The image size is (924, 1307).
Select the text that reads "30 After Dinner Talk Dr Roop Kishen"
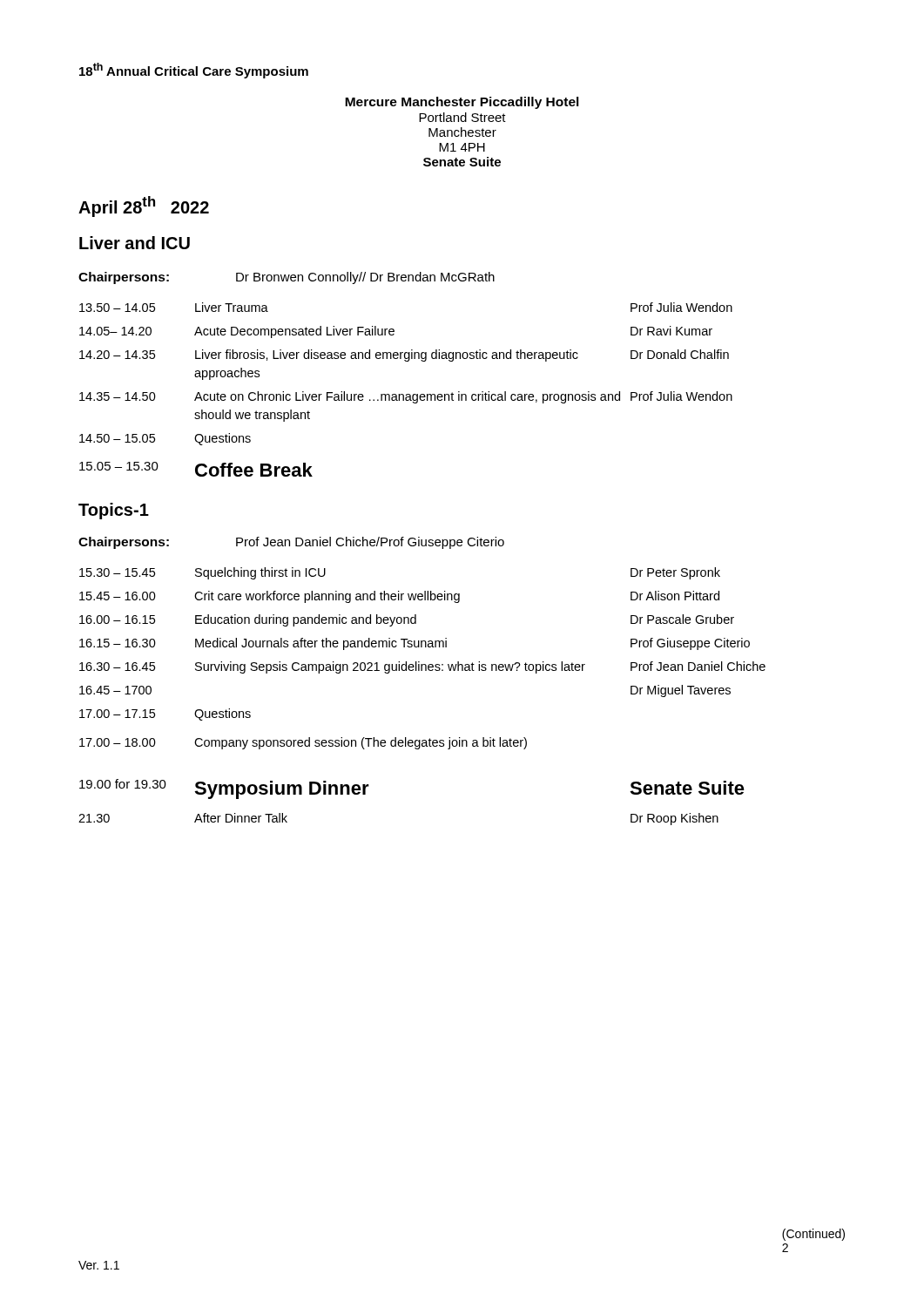89,819
